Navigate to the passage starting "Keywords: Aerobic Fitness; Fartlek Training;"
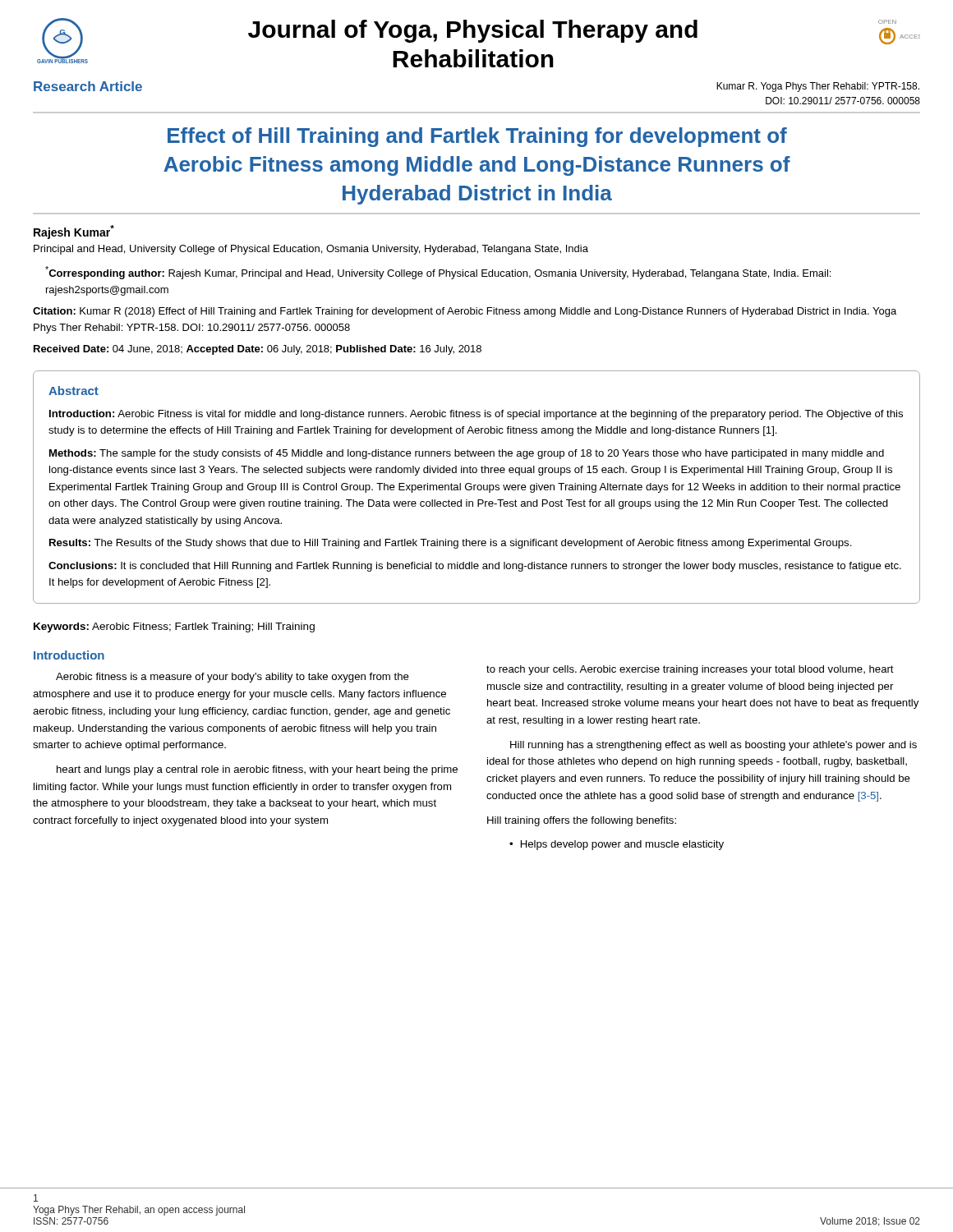 174,626
